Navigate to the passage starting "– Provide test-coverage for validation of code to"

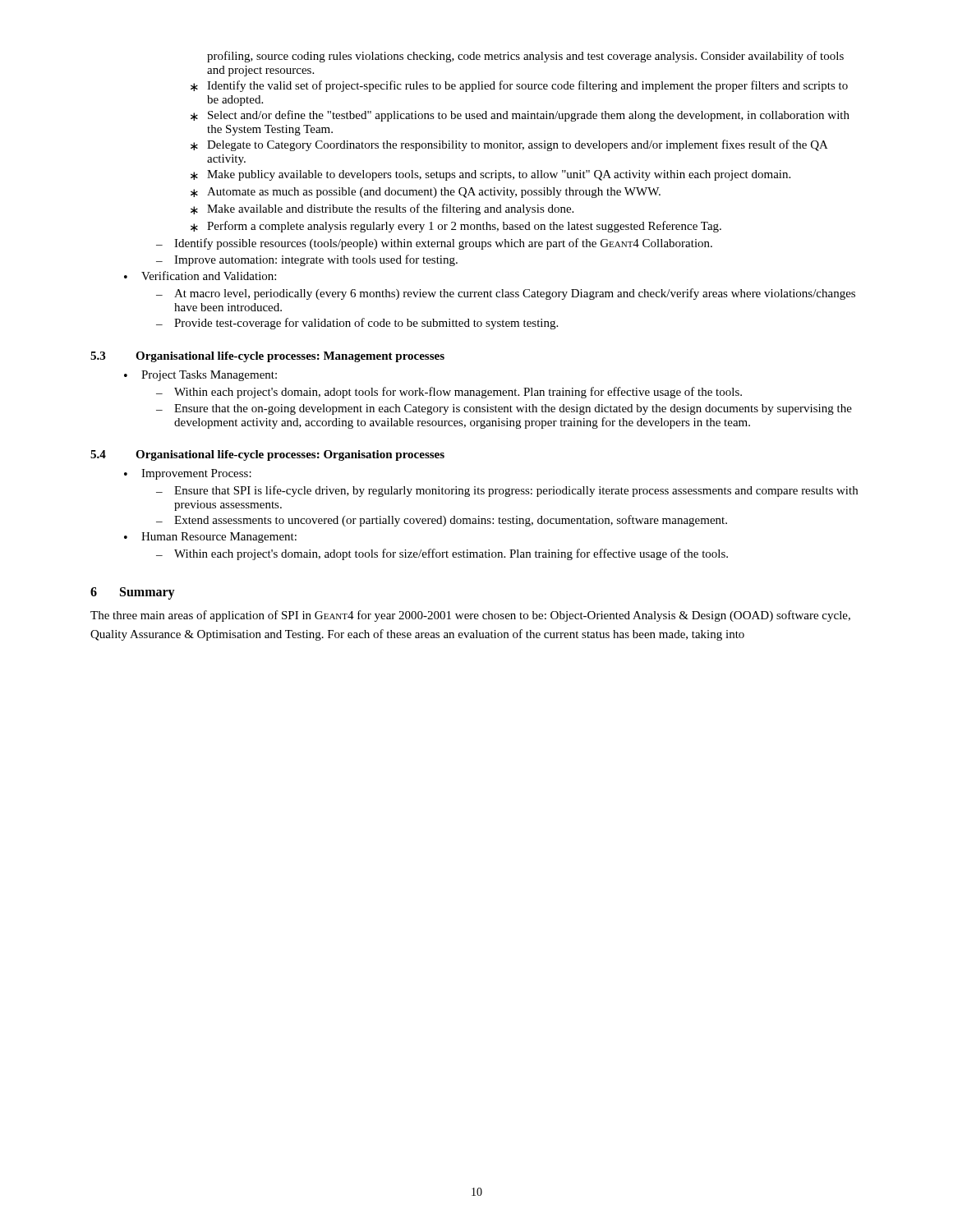476,324
